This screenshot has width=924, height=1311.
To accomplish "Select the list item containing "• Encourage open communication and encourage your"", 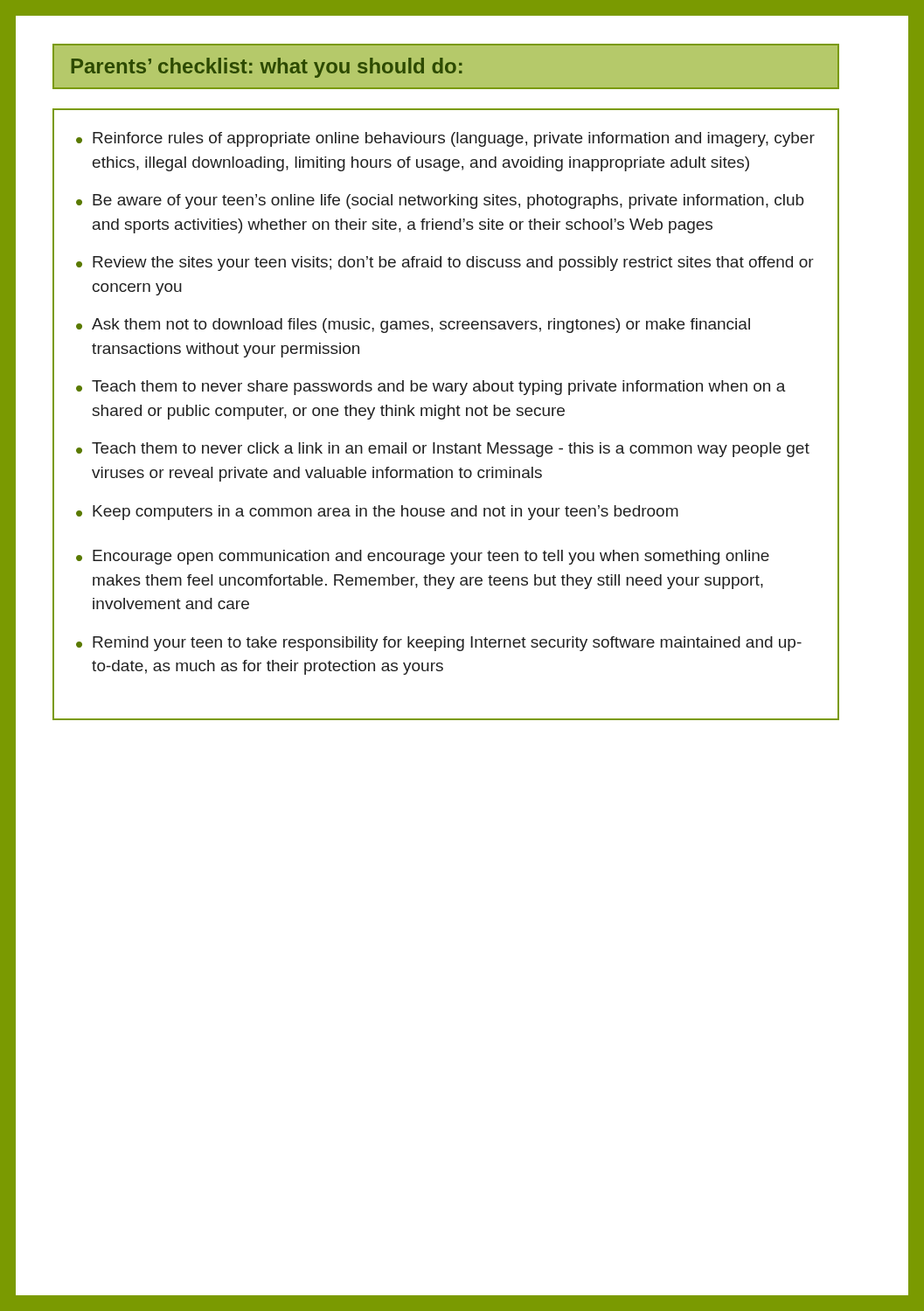I will (x=446, y=580).
